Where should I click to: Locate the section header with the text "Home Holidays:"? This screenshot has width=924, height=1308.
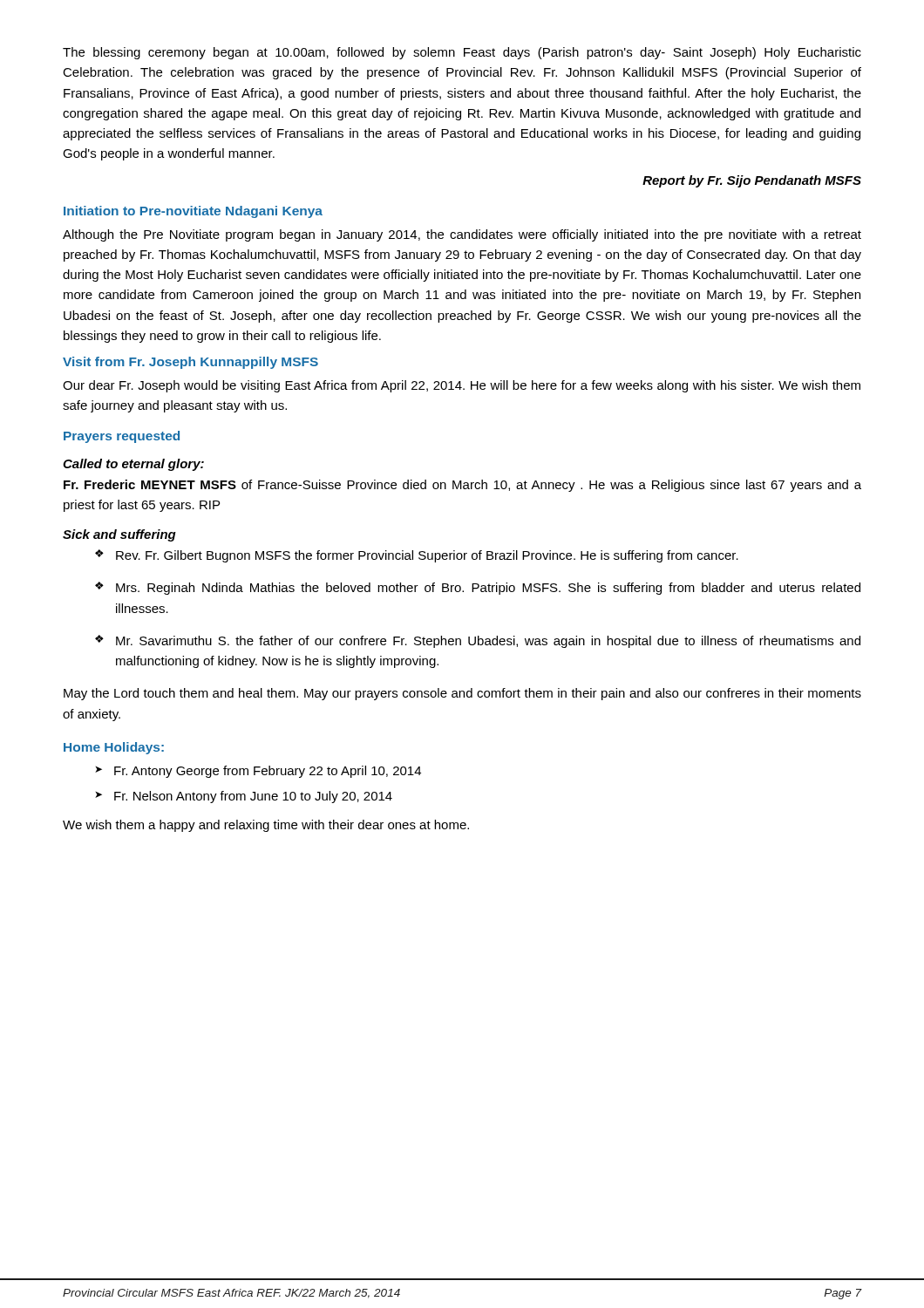pyautogui.click(x=114, y=747)
